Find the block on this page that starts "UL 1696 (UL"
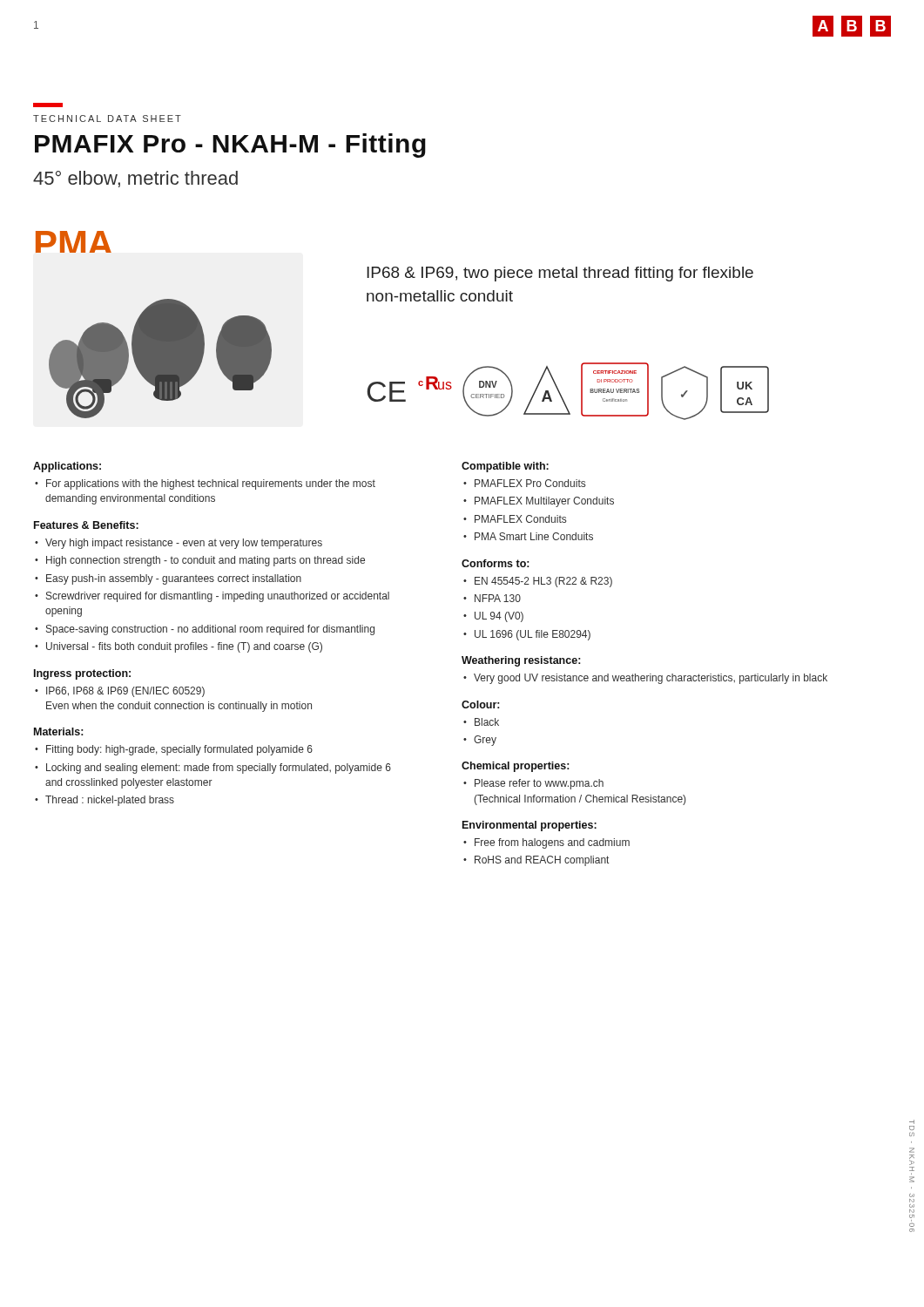The width and height of the screenshot is (924, 1307). 532,634
